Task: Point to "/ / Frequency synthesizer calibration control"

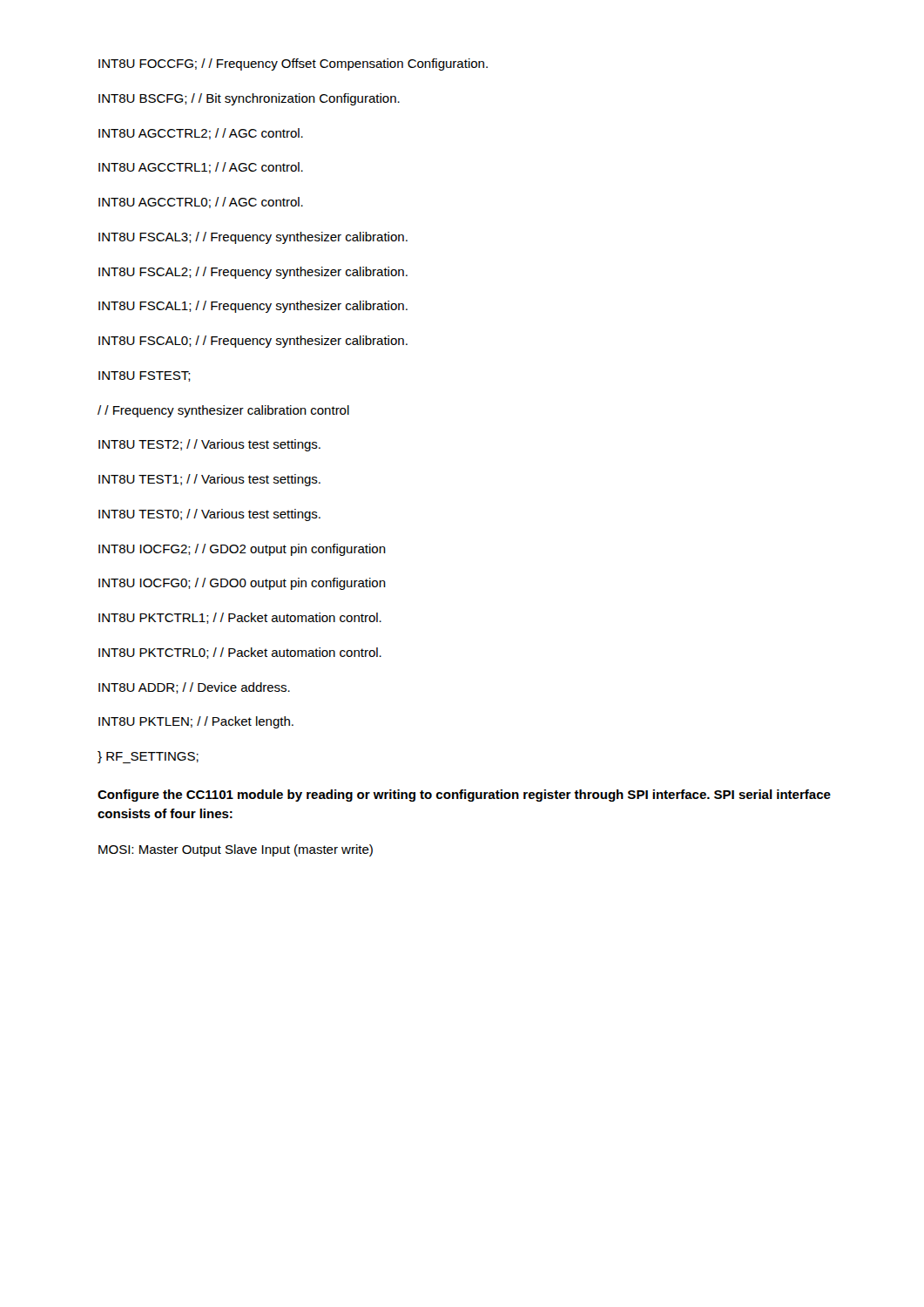Action: pos(224,410)
